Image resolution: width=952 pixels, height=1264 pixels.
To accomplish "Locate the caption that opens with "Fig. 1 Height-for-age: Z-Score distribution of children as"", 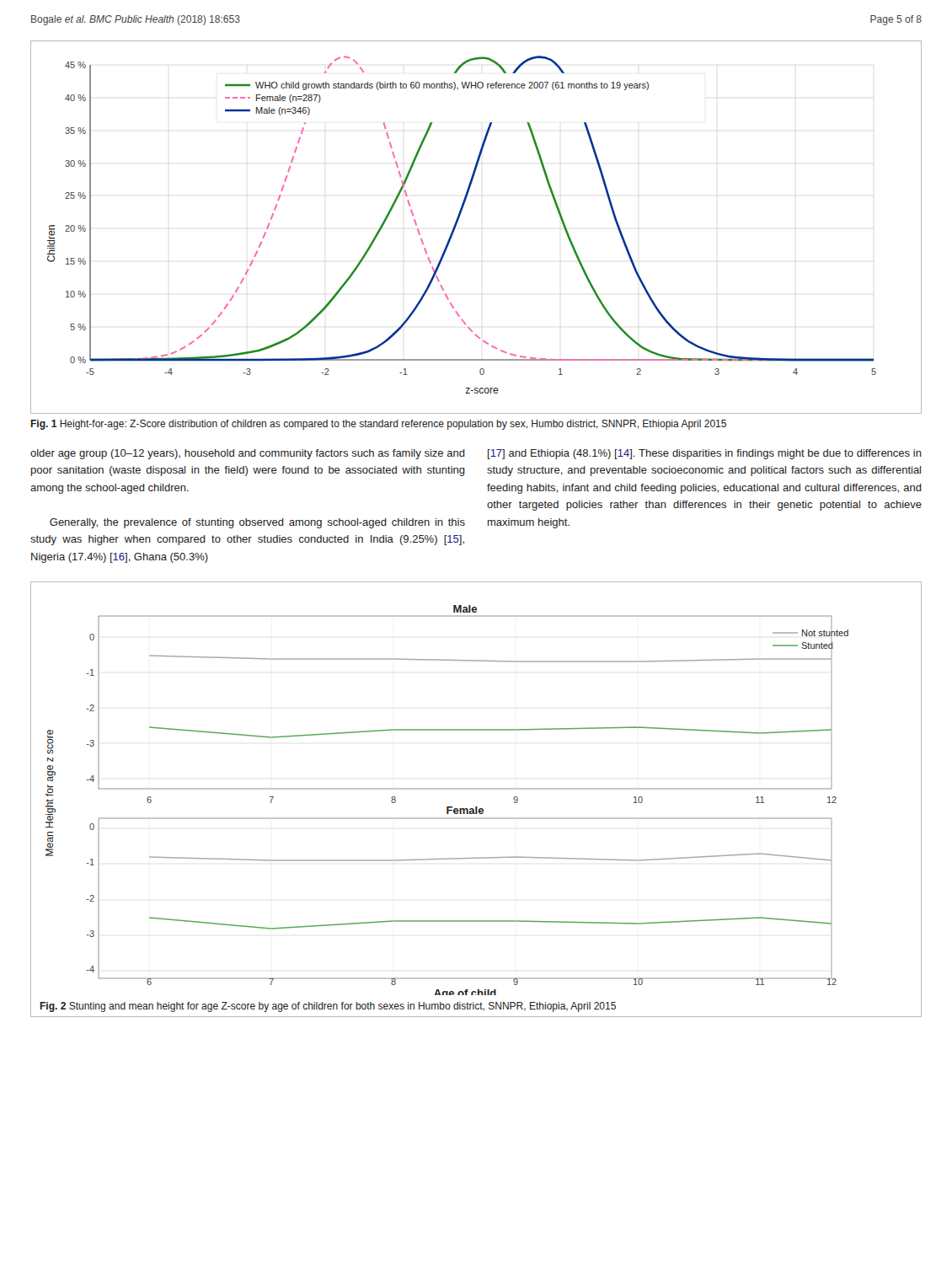I will tap(378, 424).
